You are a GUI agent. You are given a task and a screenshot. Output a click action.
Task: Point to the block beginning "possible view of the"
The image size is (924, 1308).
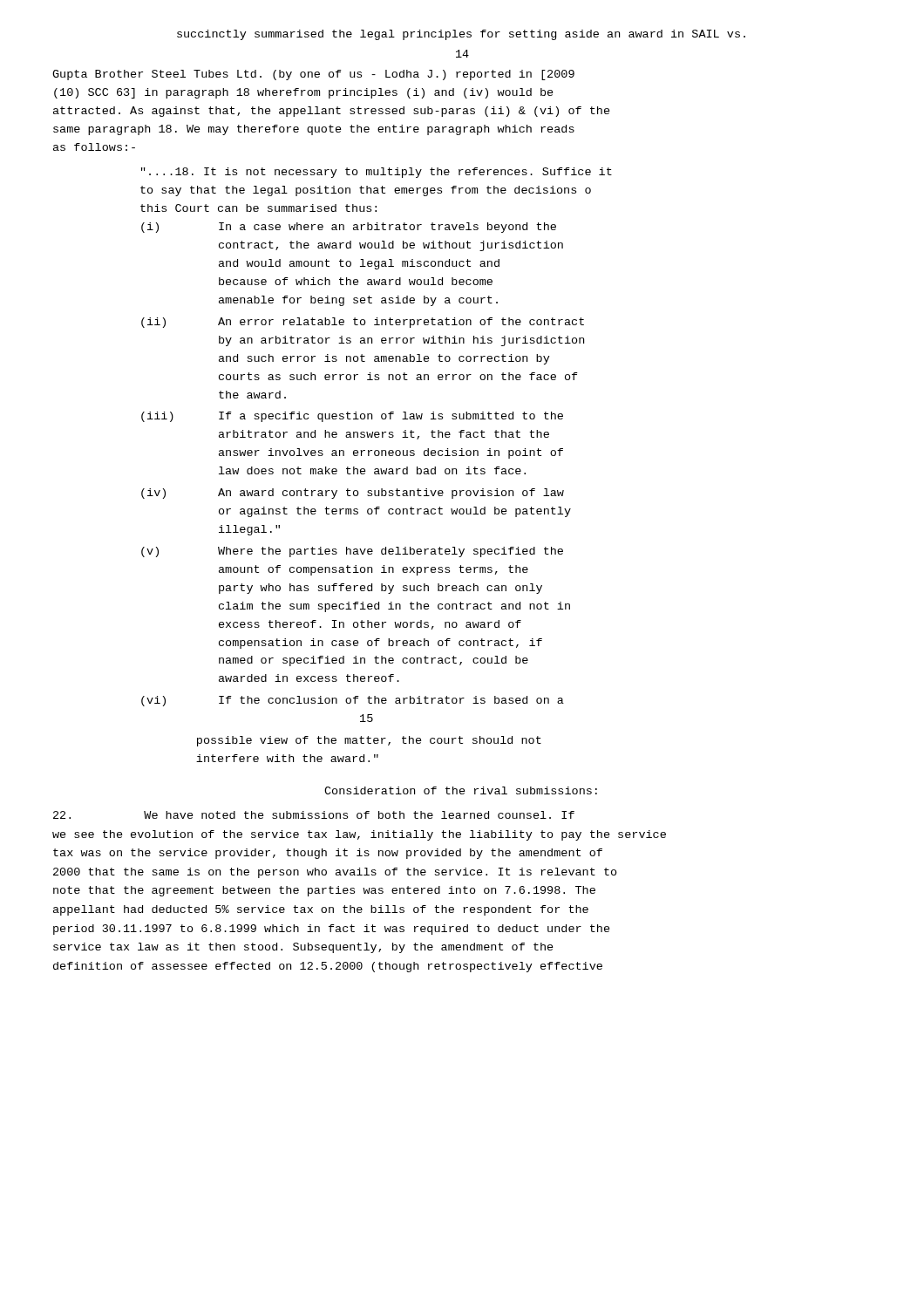341,750
